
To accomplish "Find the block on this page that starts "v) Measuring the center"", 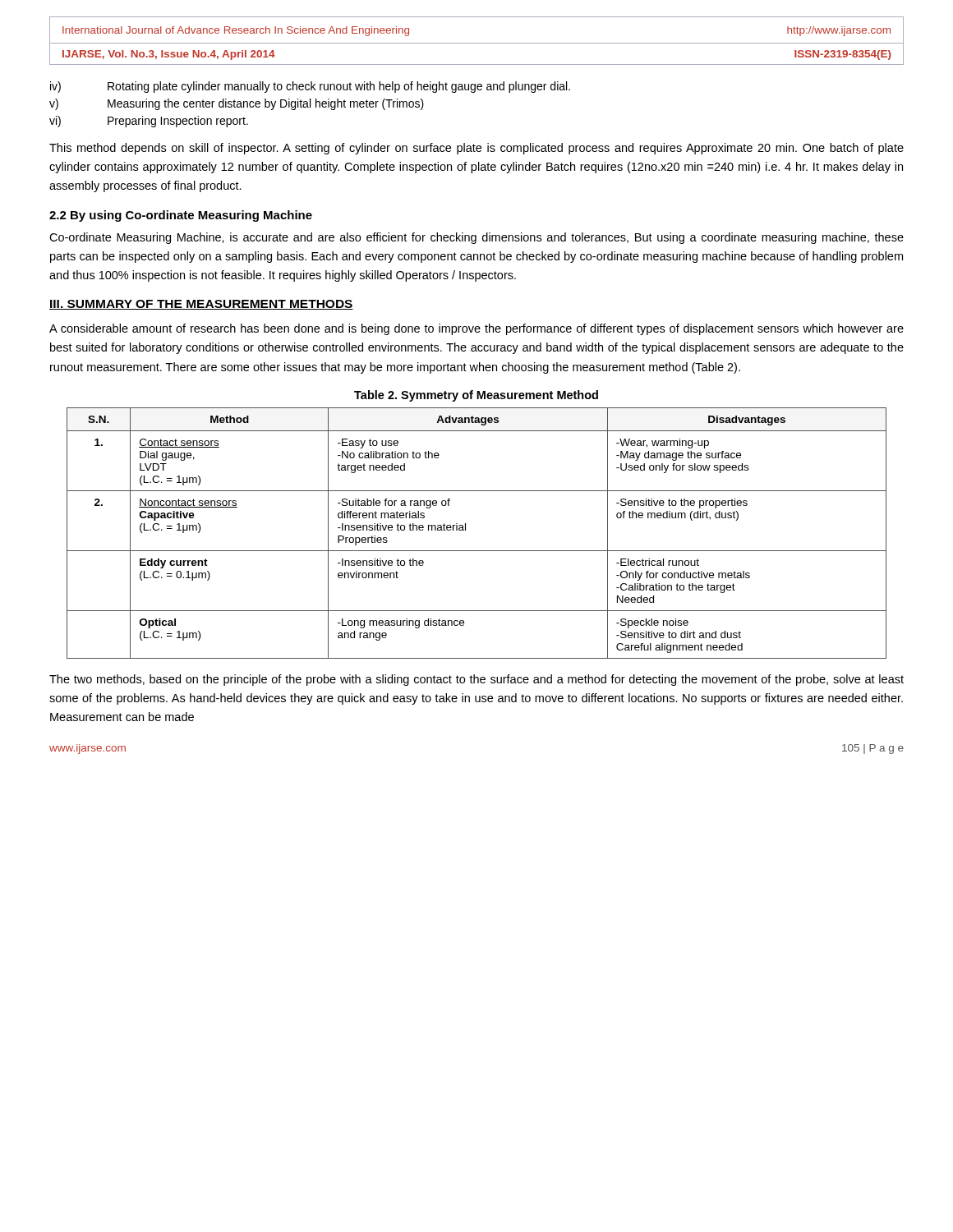I will [x=237, y=103].
